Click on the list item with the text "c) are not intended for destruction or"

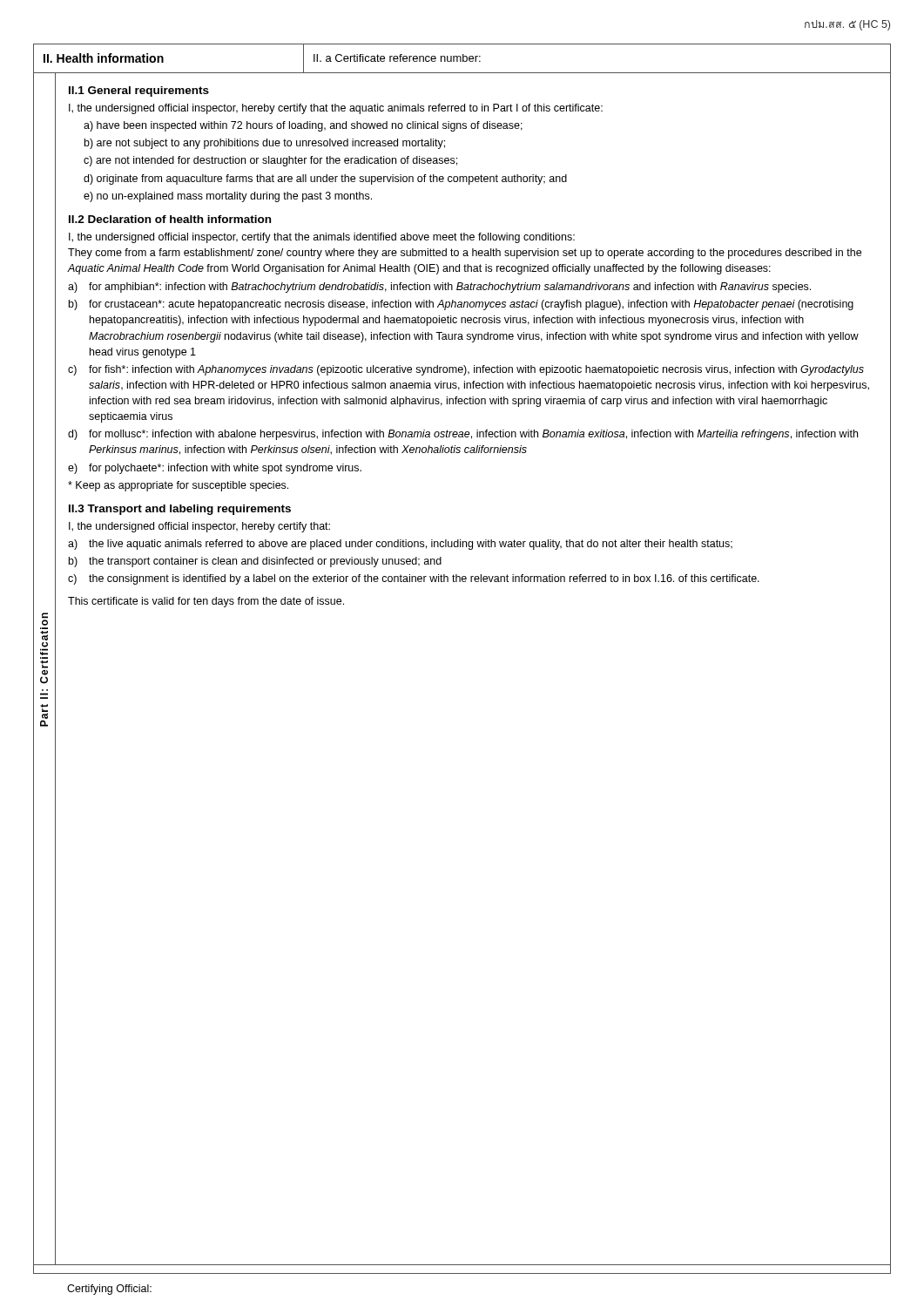tap(271, 161)
